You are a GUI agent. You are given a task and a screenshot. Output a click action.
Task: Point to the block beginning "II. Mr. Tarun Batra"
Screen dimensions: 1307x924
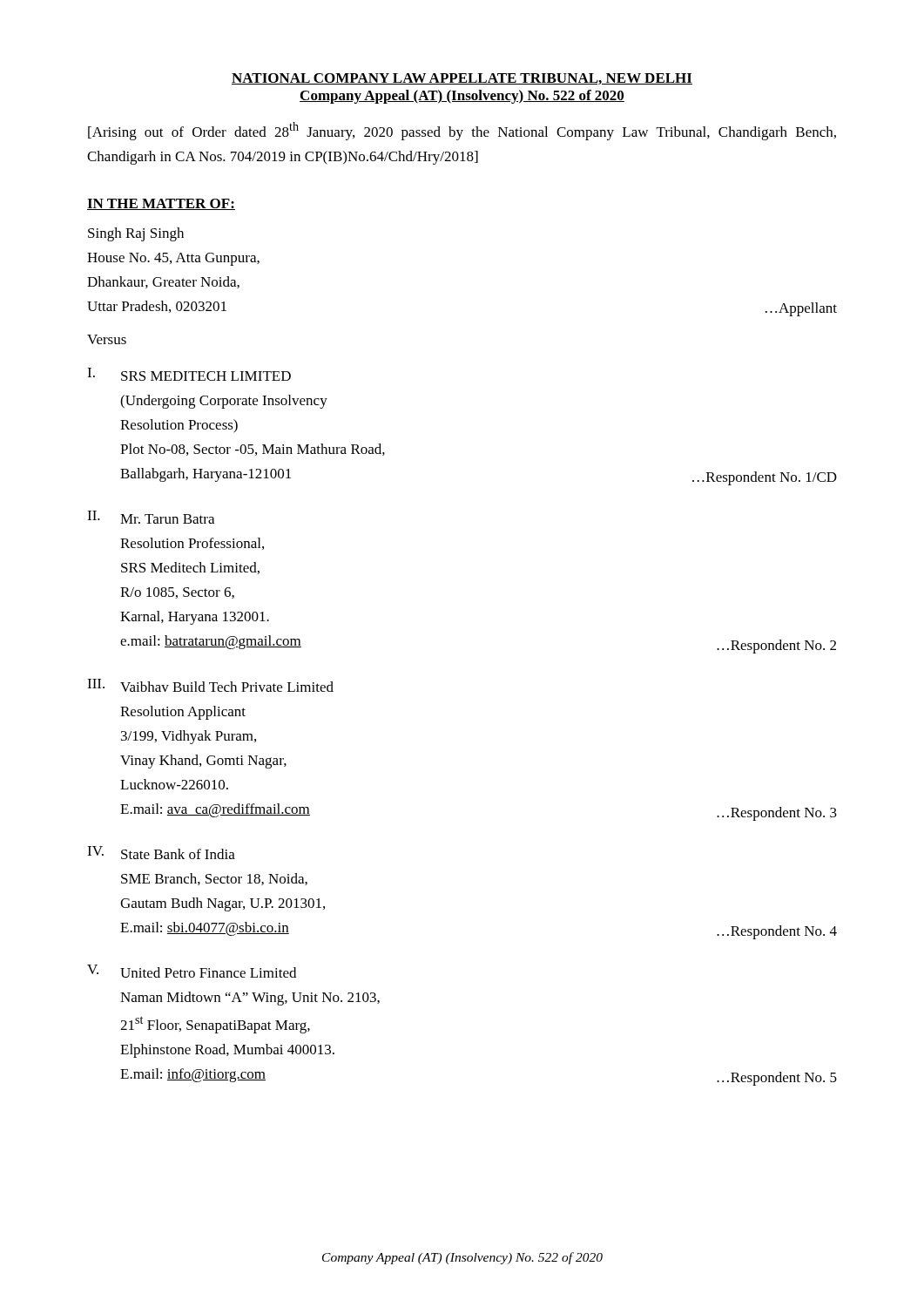(151, 517)
